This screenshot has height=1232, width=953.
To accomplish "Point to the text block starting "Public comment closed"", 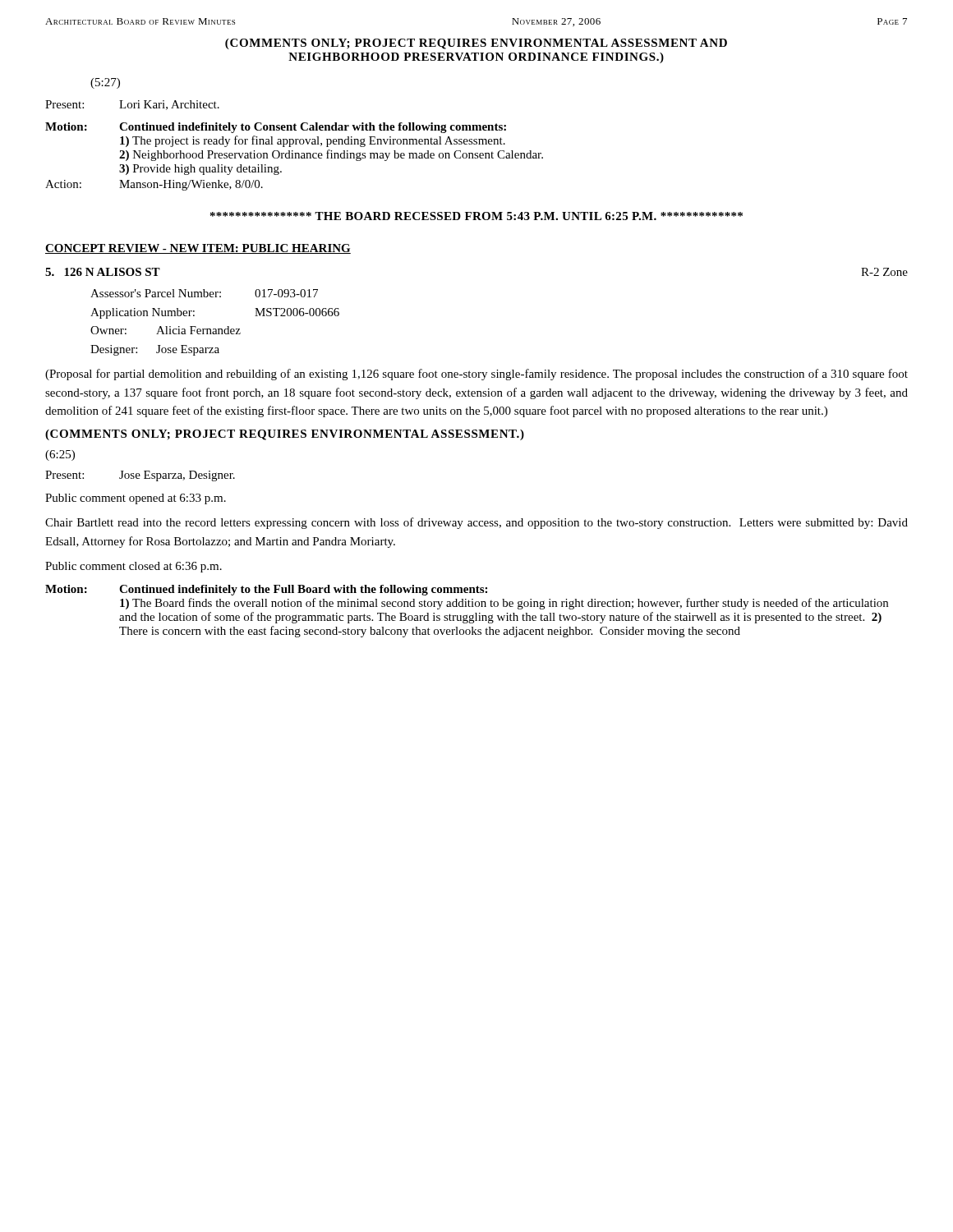I will 134,567.
